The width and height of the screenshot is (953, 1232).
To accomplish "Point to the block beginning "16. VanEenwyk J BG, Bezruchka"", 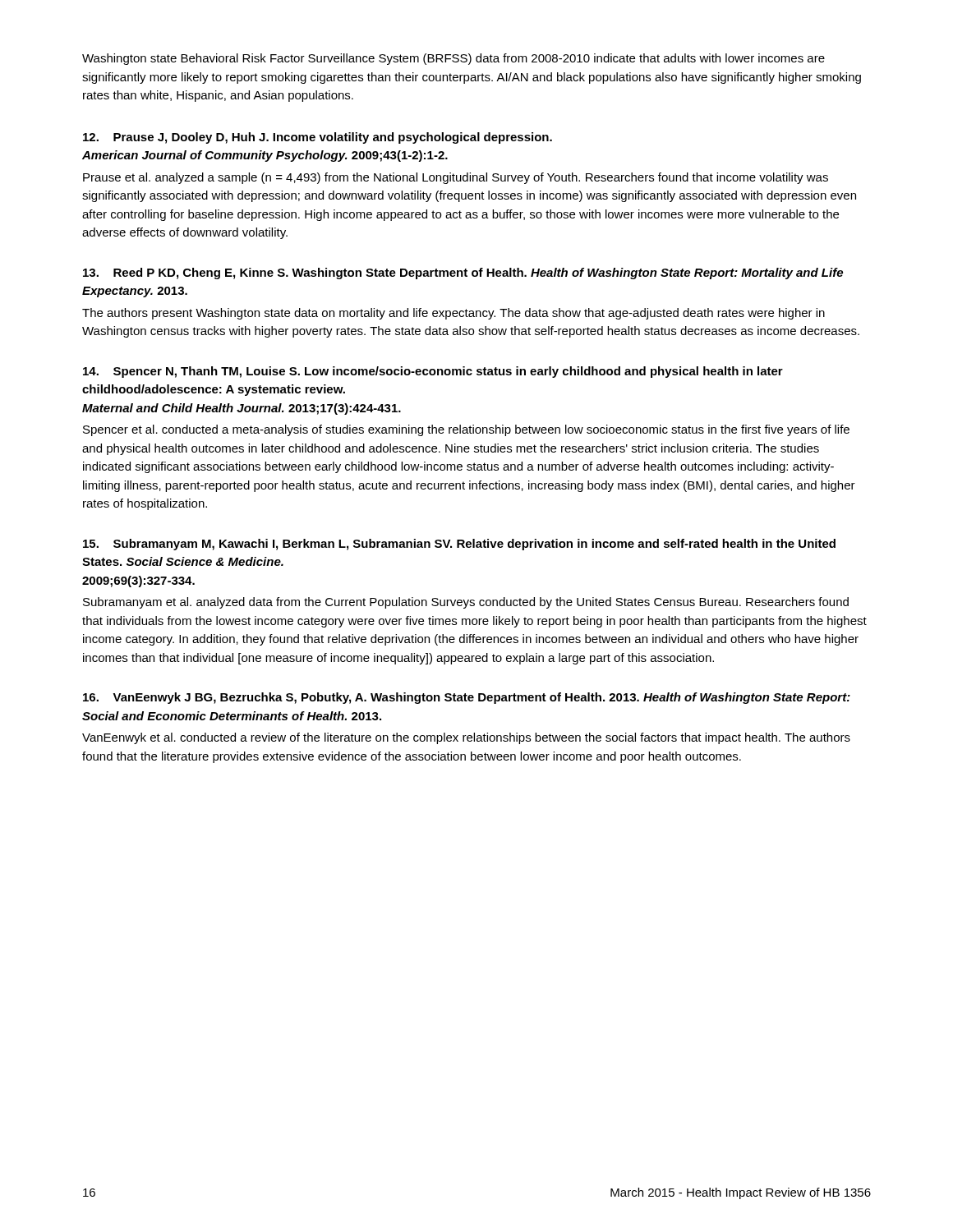I will (476, 725).
